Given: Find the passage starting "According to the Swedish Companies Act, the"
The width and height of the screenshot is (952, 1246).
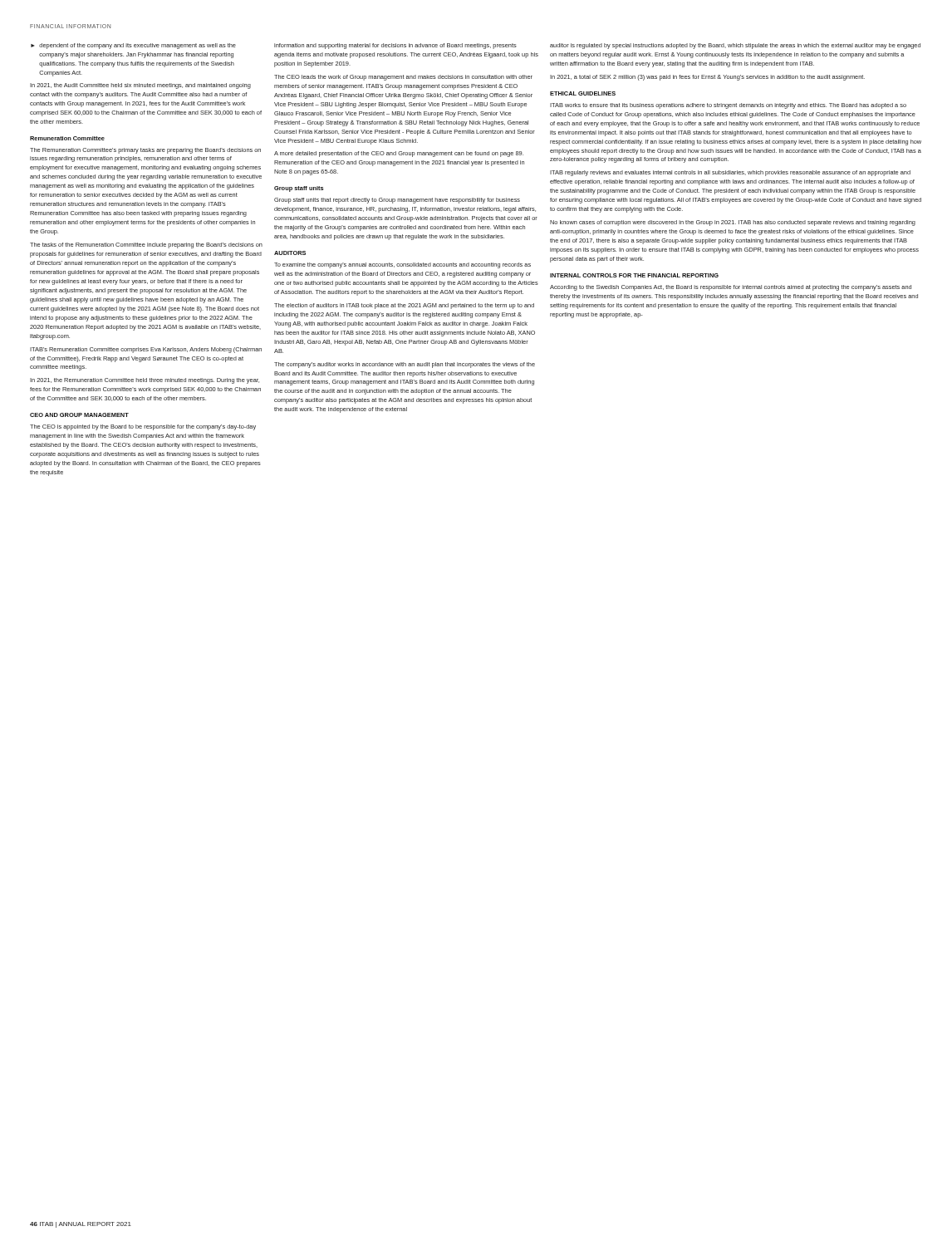Looking at the screenshot, I should point(736,301).
